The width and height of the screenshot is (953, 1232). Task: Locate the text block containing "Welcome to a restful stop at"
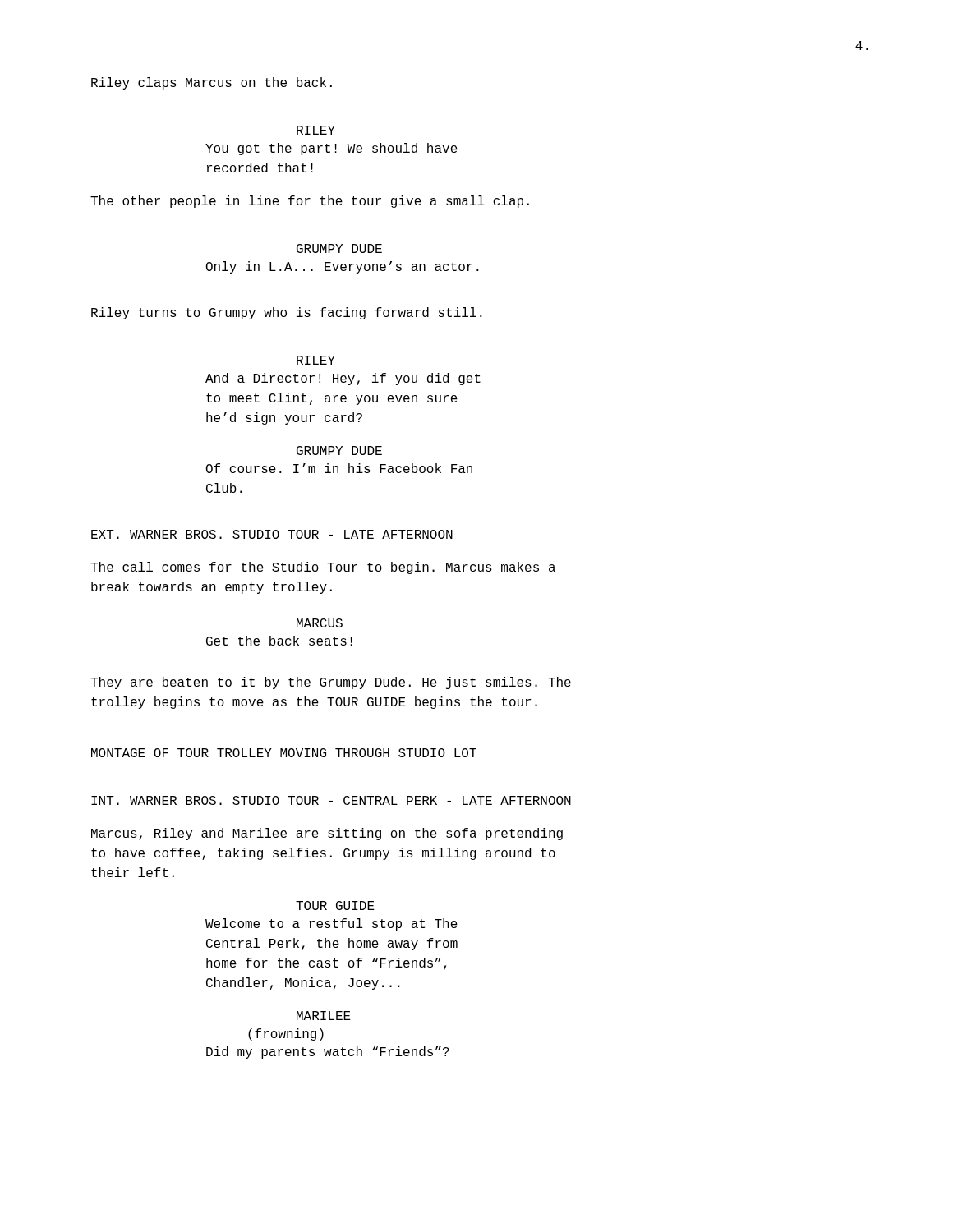tap(332, 954)
